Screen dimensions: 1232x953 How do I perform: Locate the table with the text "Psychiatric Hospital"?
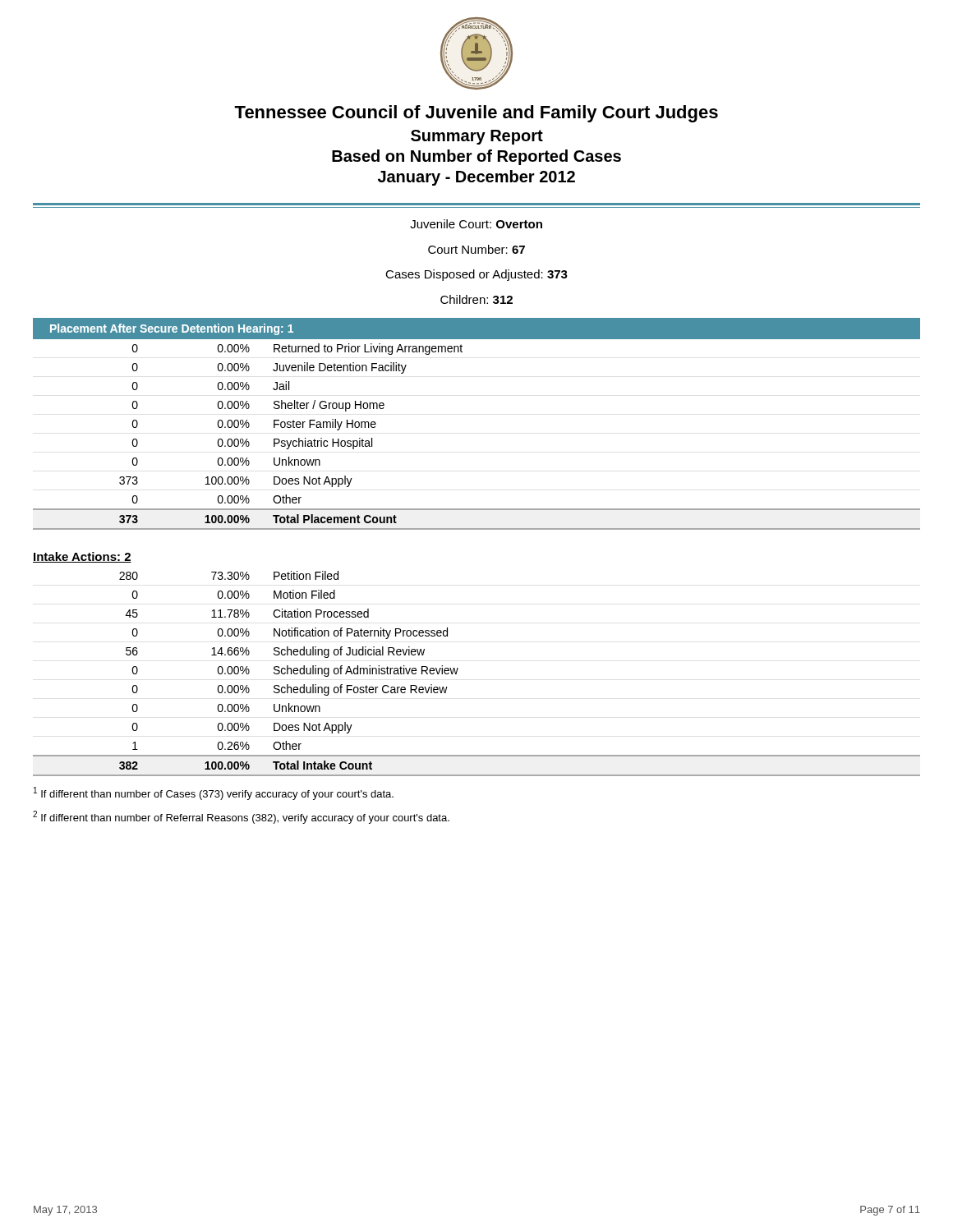coord(476,434)
